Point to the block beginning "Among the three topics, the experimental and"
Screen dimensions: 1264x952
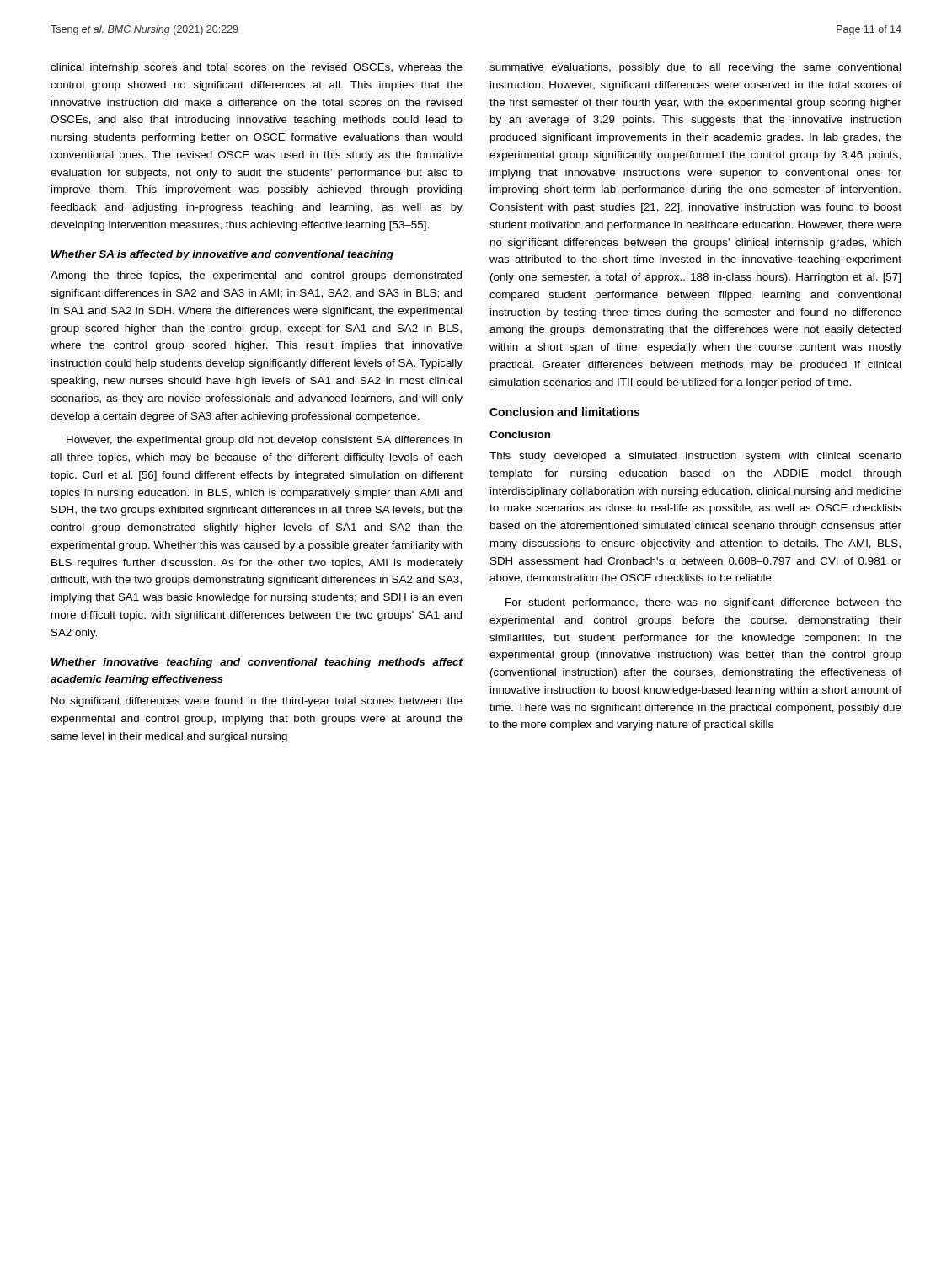coord(257,455)
